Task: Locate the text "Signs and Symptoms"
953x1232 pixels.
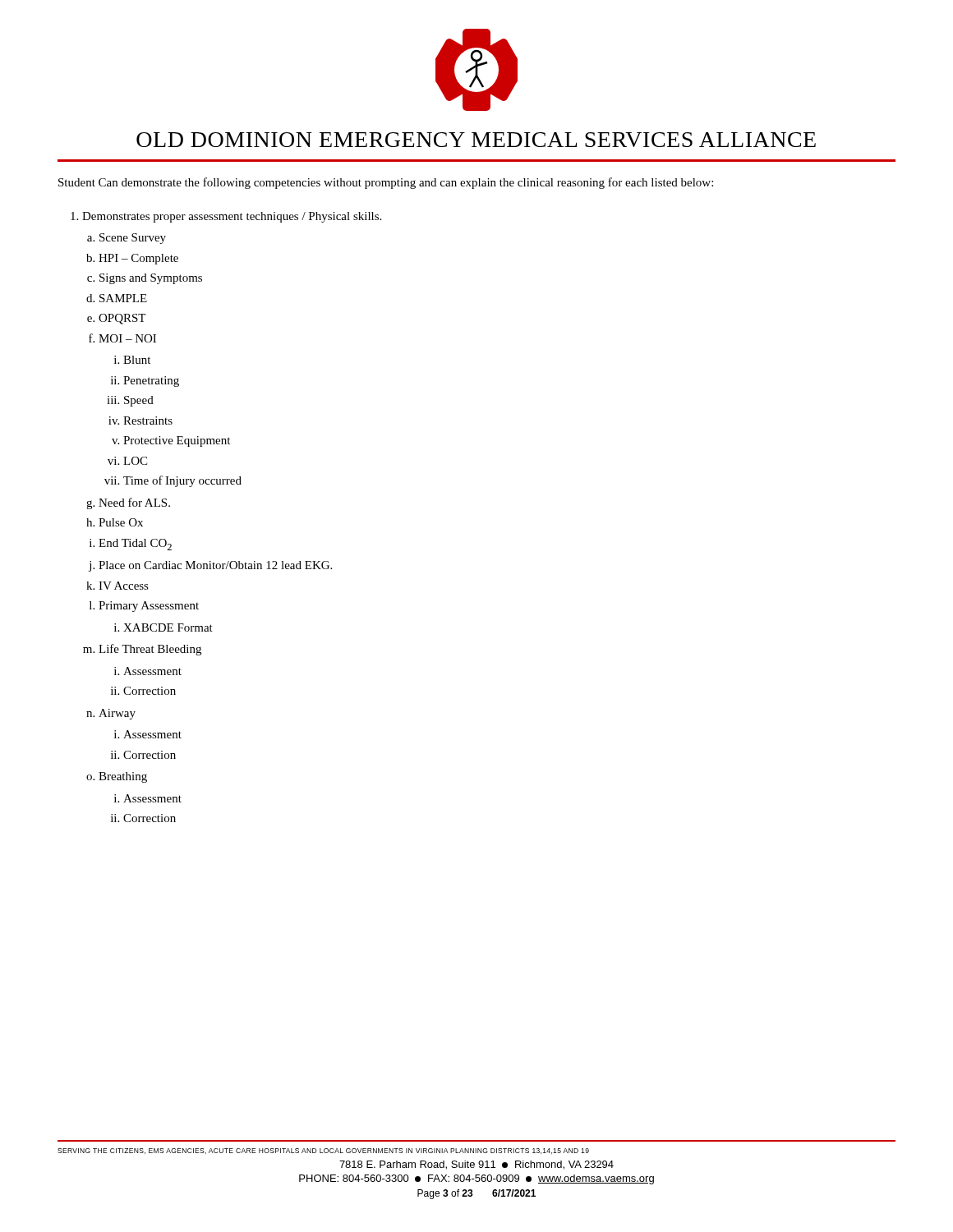Action: point(151,278)
